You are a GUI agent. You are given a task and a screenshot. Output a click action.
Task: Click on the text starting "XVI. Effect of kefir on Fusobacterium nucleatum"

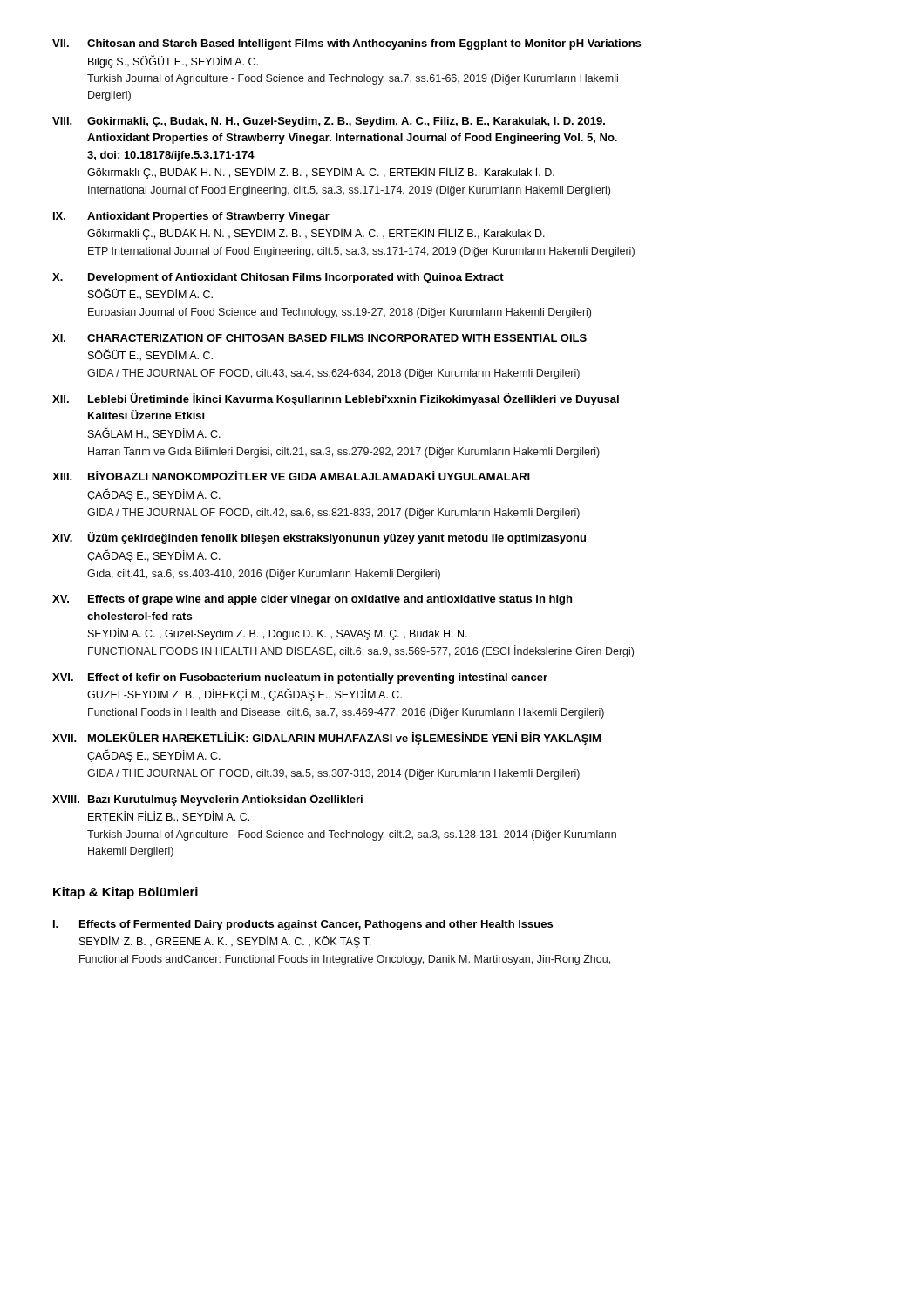[x=300, y=678]
